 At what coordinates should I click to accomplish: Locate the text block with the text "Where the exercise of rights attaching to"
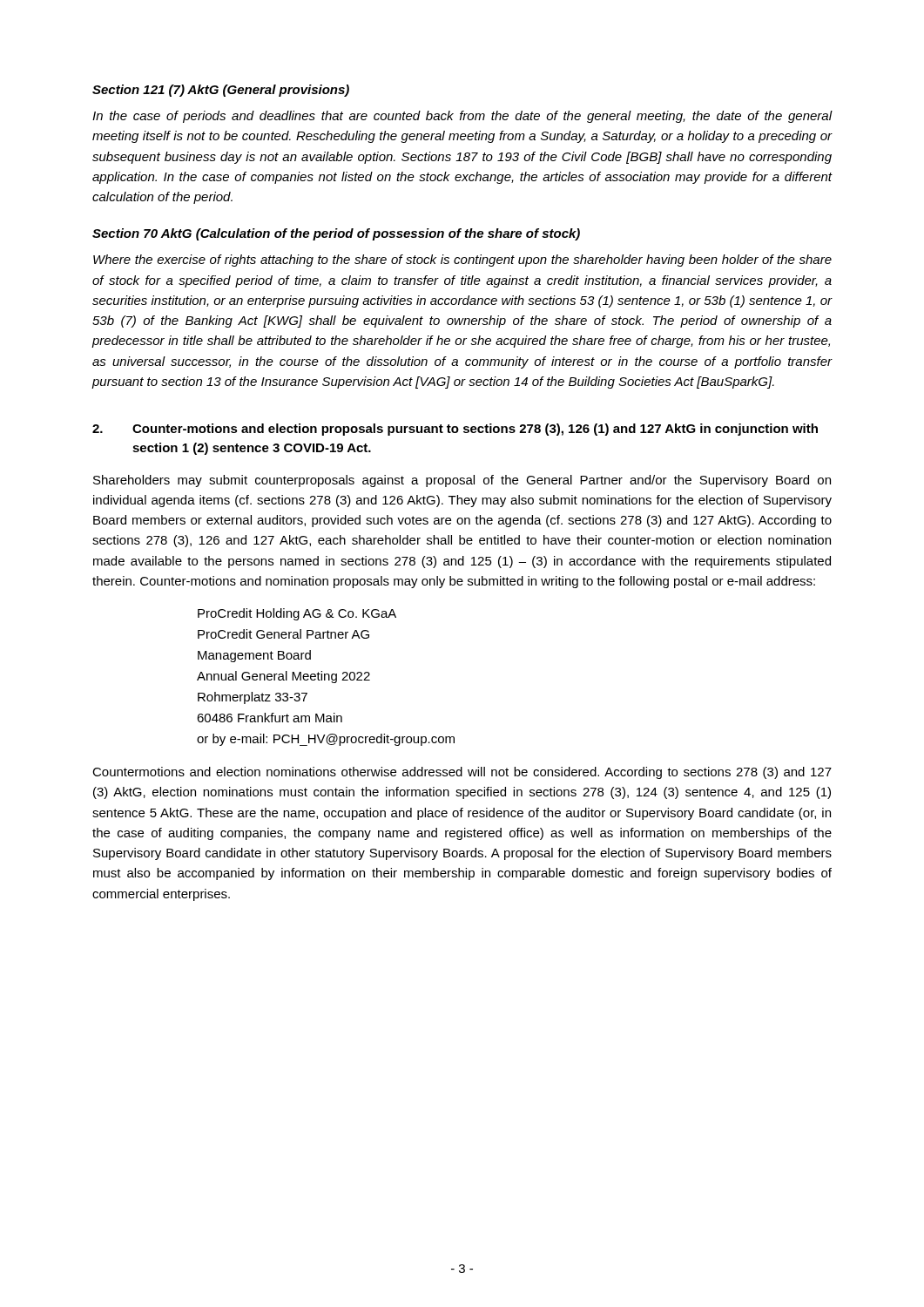[462, 320]
